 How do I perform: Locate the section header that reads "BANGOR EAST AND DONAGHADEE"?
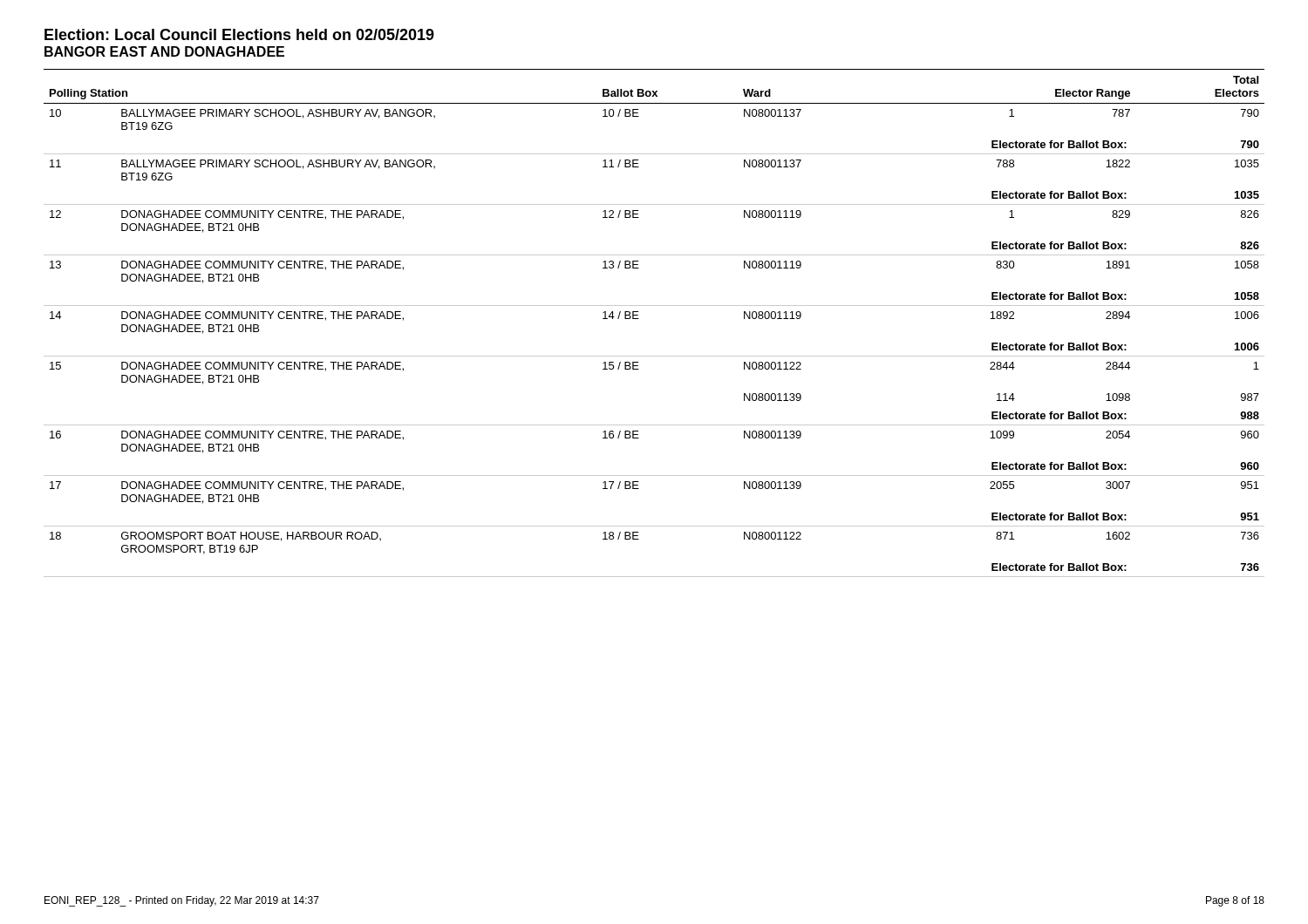click(x=164, y=52)
